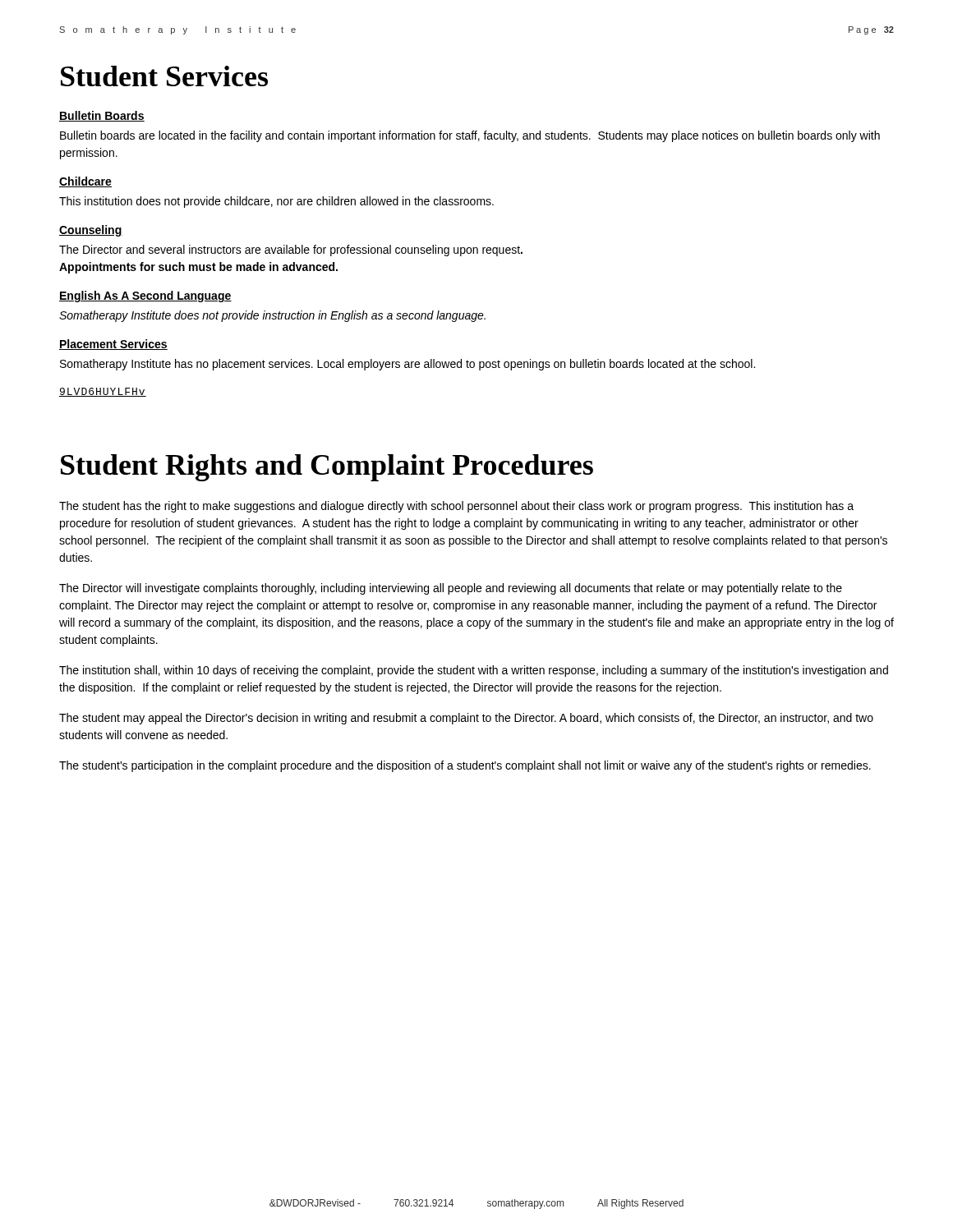The image size is (953, 1232).
Task: Click on the text block that reads "The student may appeal the Director's decision"
Action: pos(476,727)
